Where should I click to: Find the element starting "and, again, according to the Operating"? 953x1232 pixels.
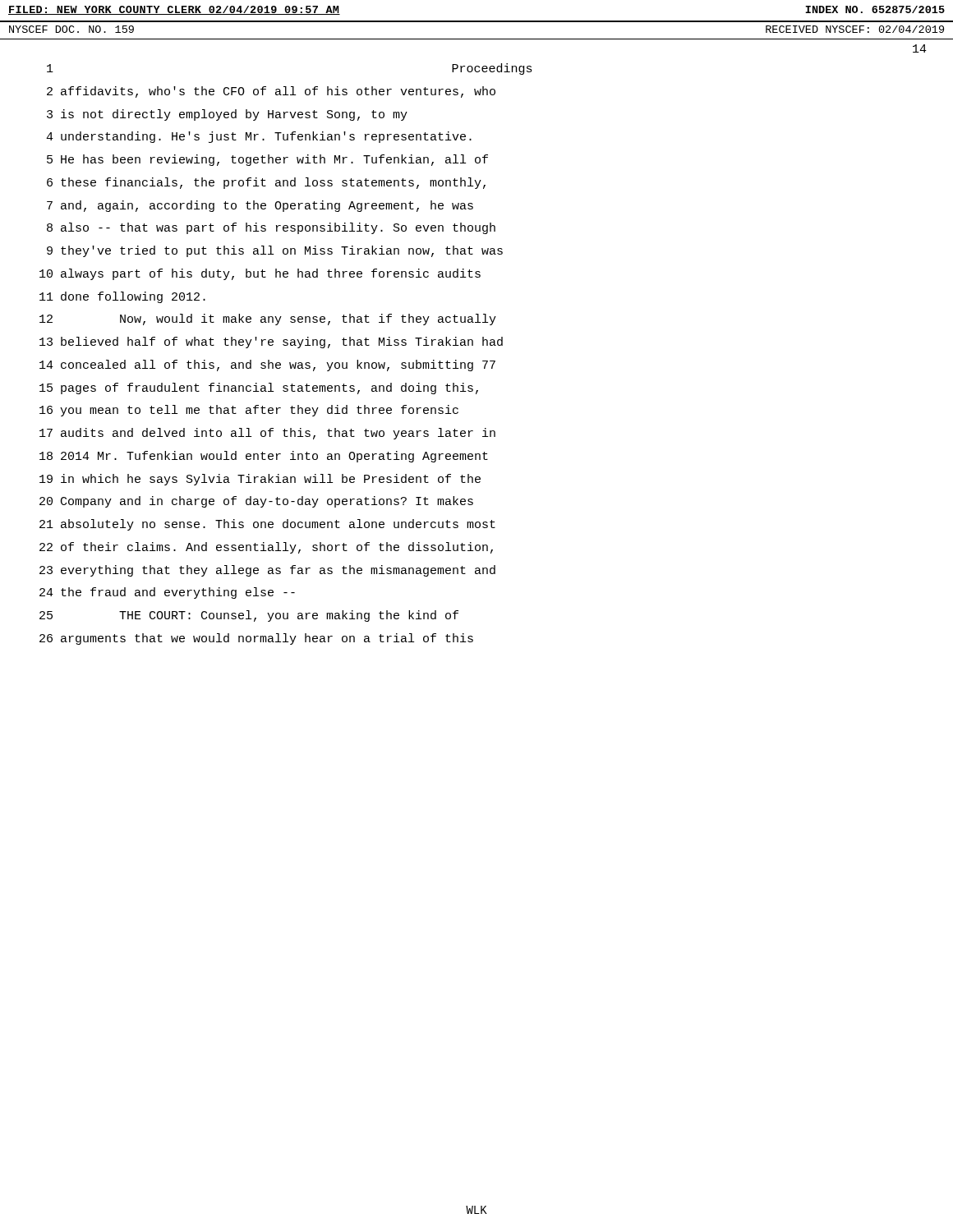coord(267,206)
